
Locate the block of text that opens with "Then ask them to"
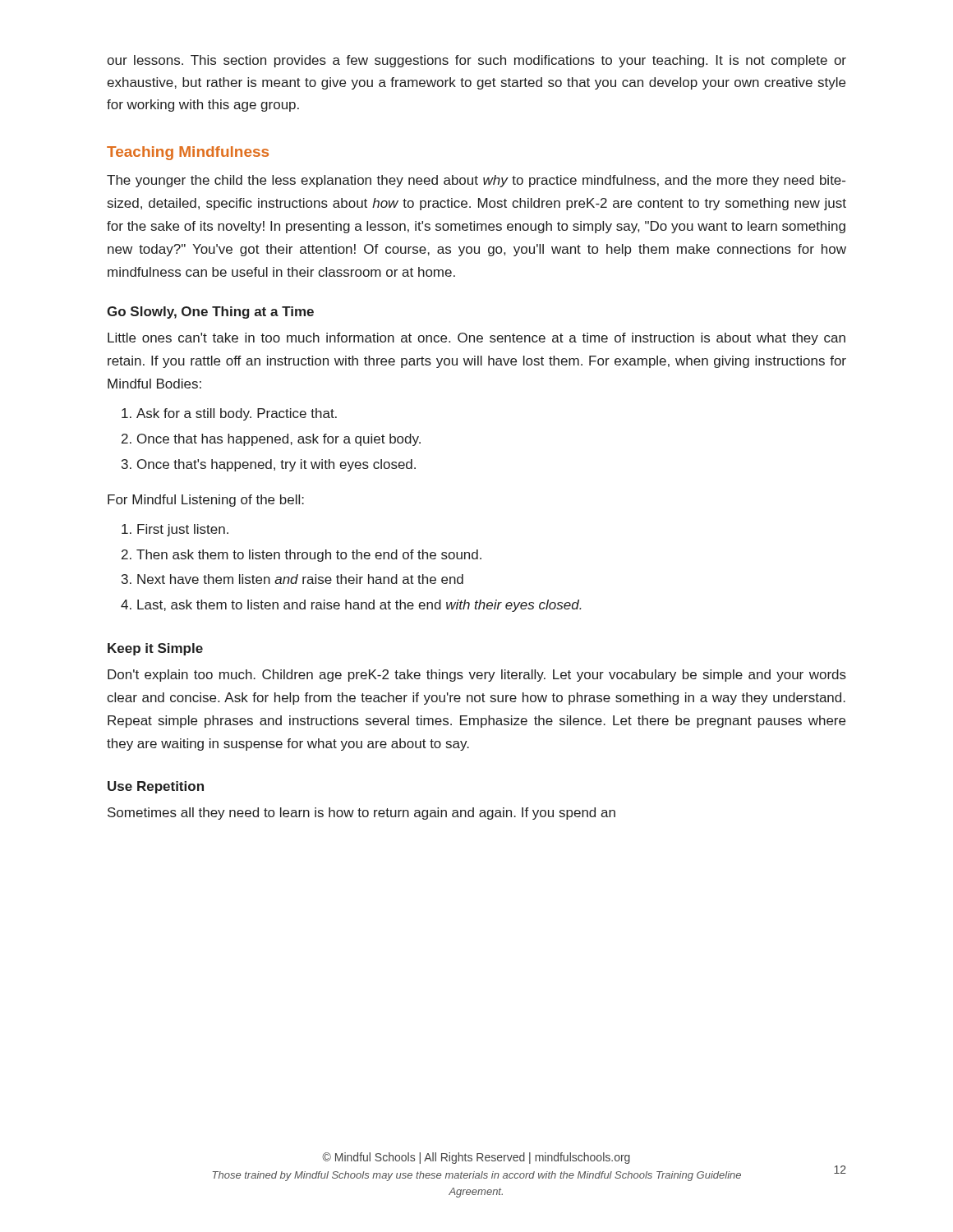(310, 554)
